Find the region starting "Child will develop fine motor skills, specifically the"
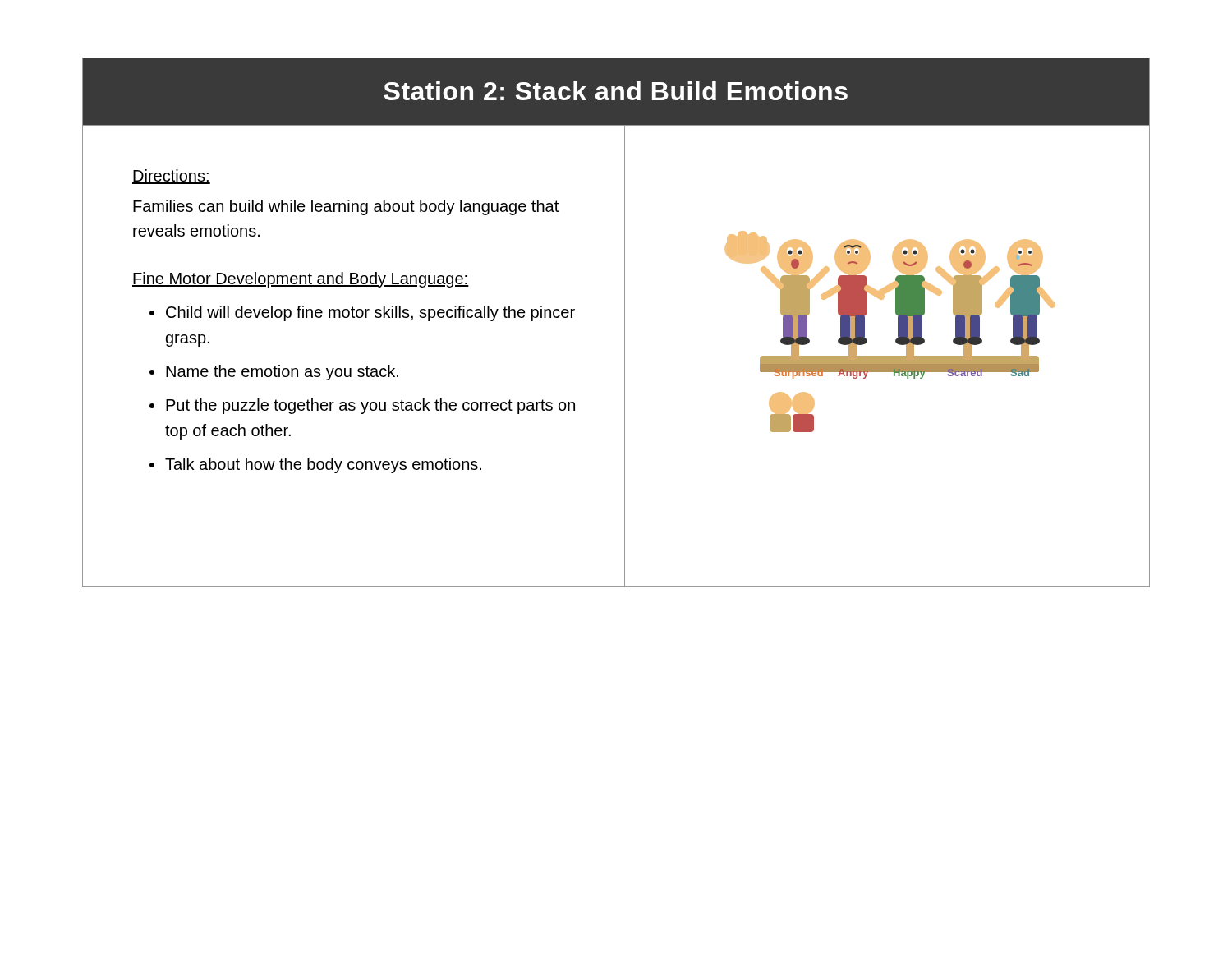Screen dimensions: 953x1232 (370, 325)
